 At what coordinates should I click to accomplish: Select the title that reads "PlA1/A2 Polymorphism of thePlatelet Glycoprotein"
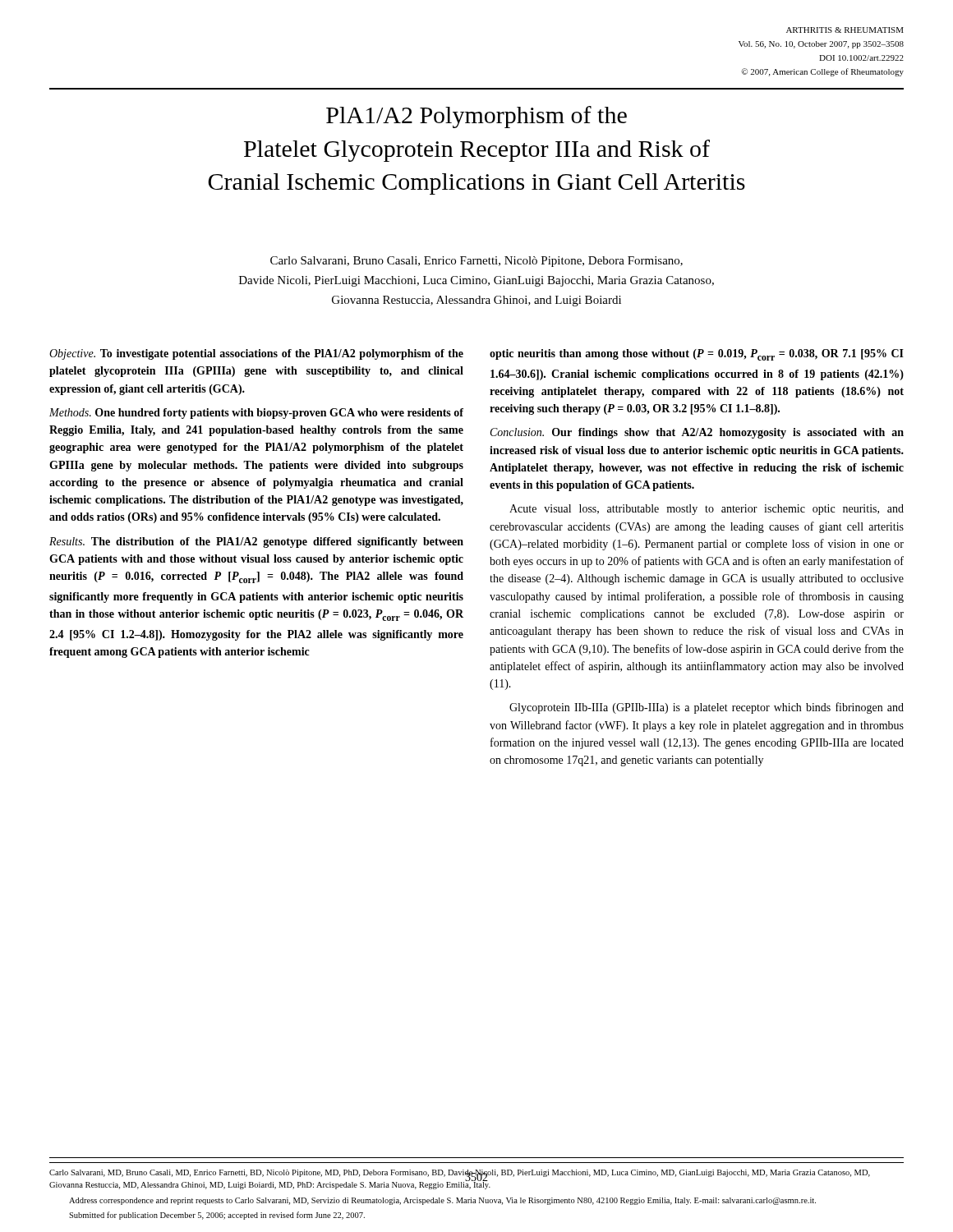coord(476,148)
